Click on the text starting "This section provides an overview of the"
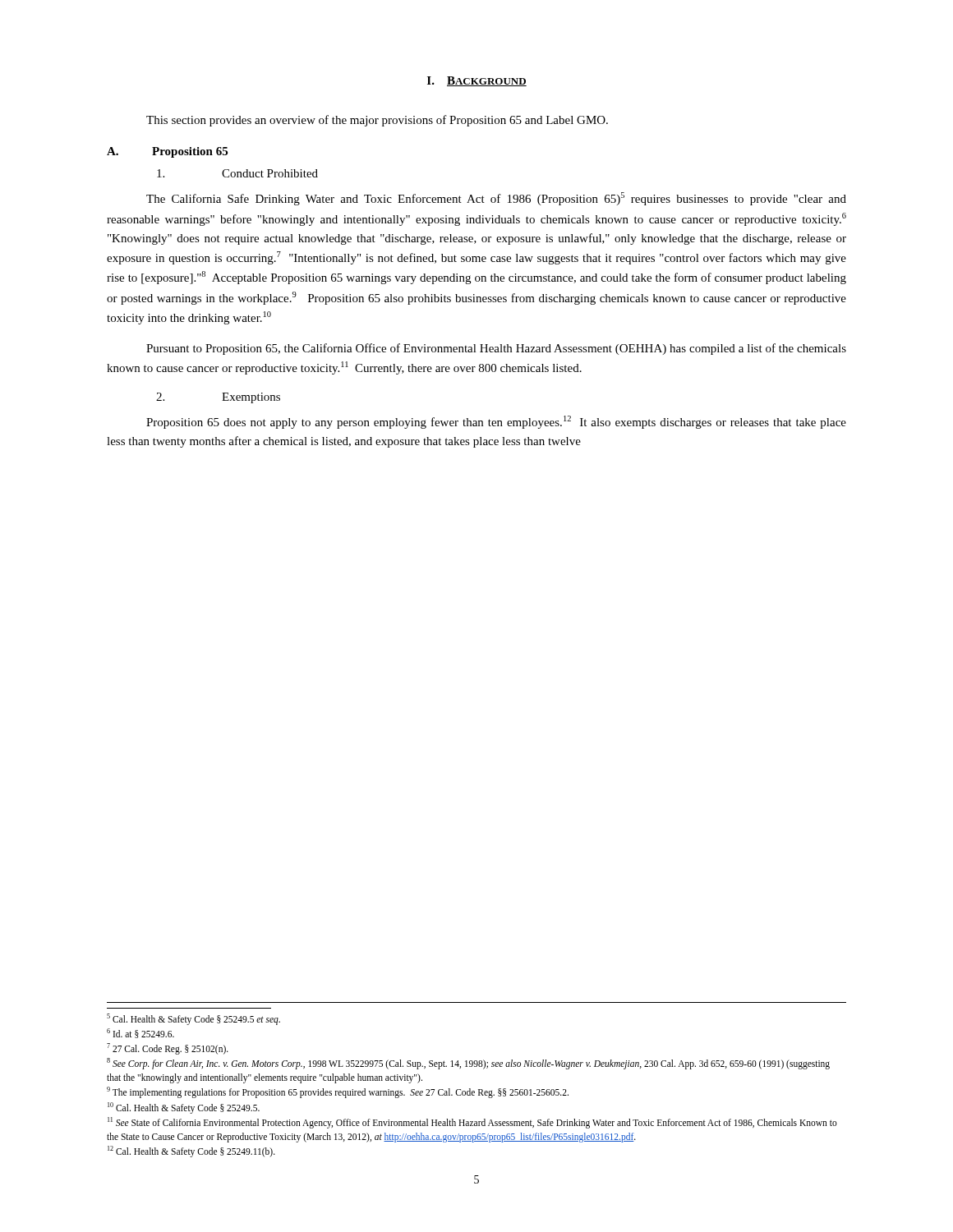 (x=377, y=120)
